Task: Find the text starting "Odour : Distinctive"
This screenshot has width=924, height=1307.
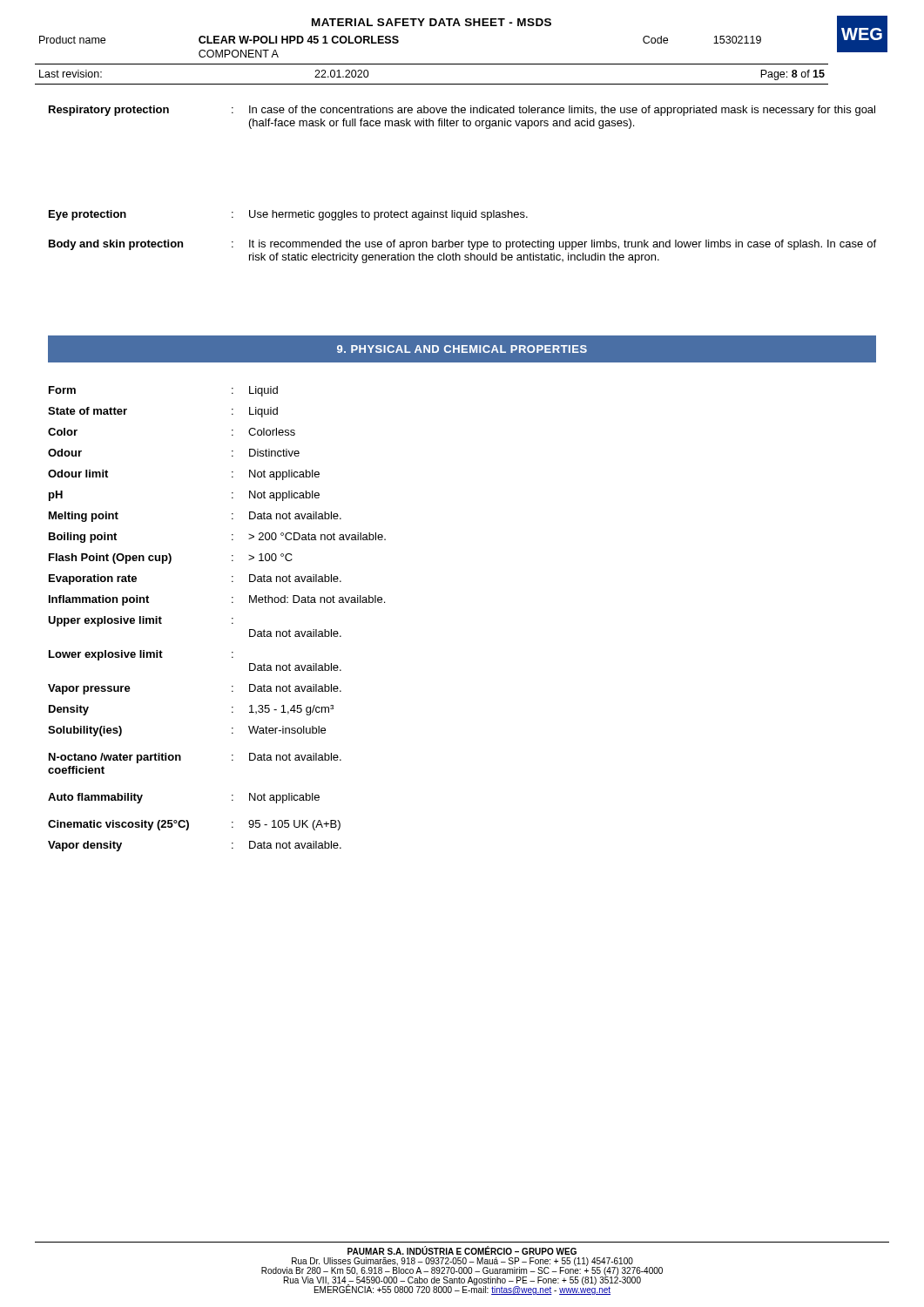Action: point(67,452)
